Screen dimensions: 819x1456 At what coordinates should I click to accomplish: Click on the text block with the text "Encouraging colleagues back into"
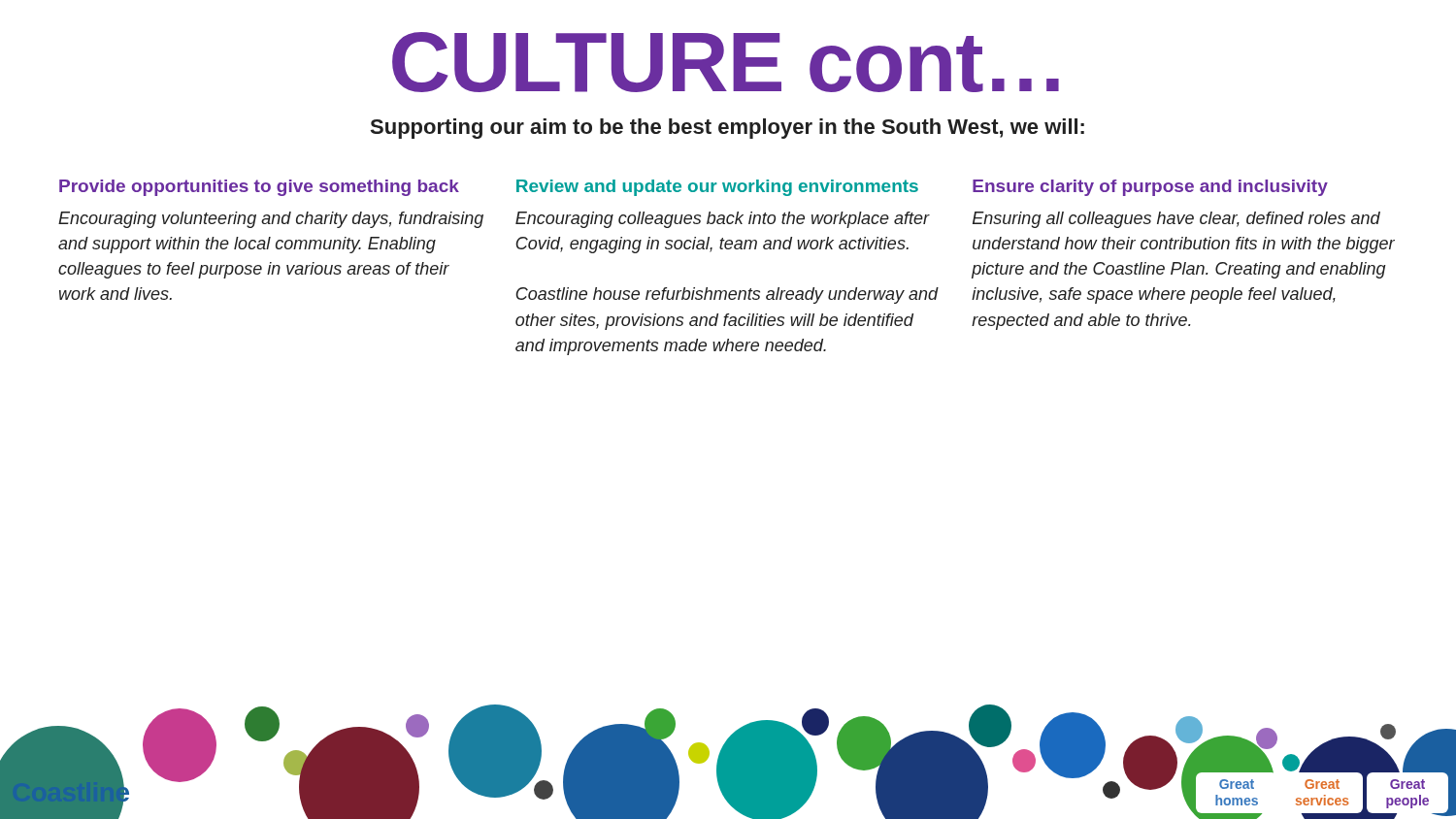tap(726, 282)
